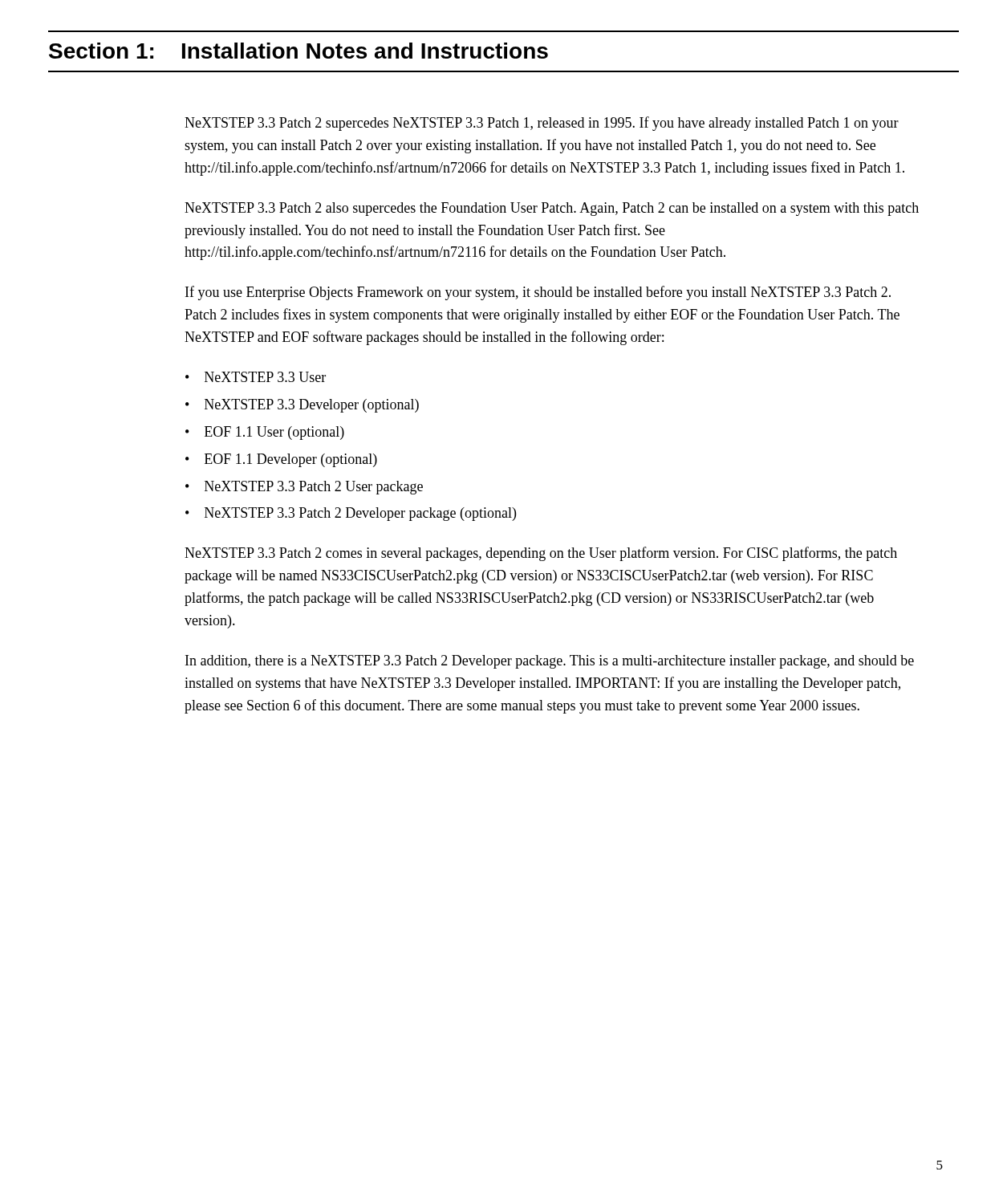Viewport: 1007px width, 1204px height.
Task: Click on the block starting "EOF 1.1 Developer"
Action: [291, 459]
